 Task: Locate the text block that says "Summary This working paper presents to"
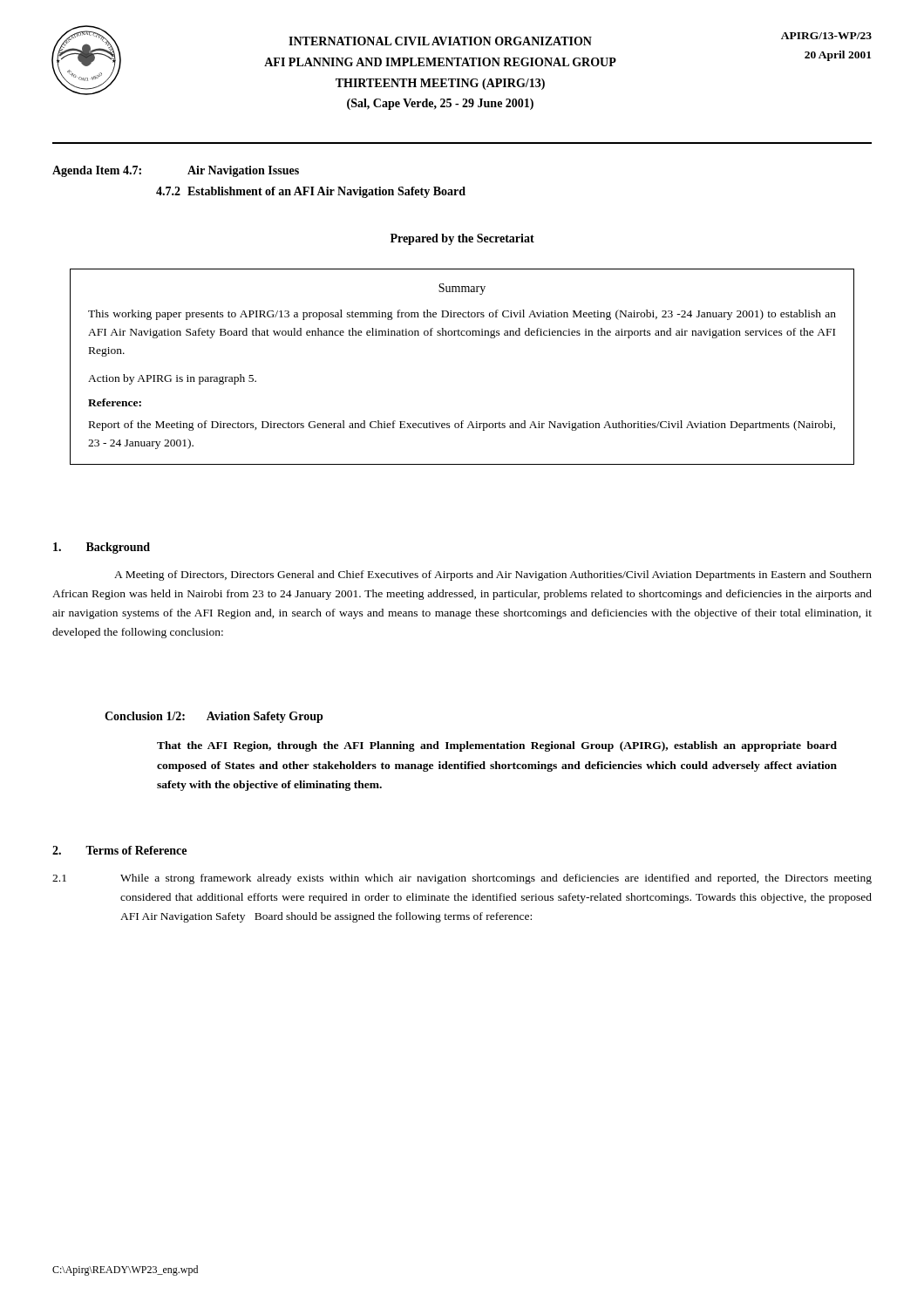tap(462, 289)
